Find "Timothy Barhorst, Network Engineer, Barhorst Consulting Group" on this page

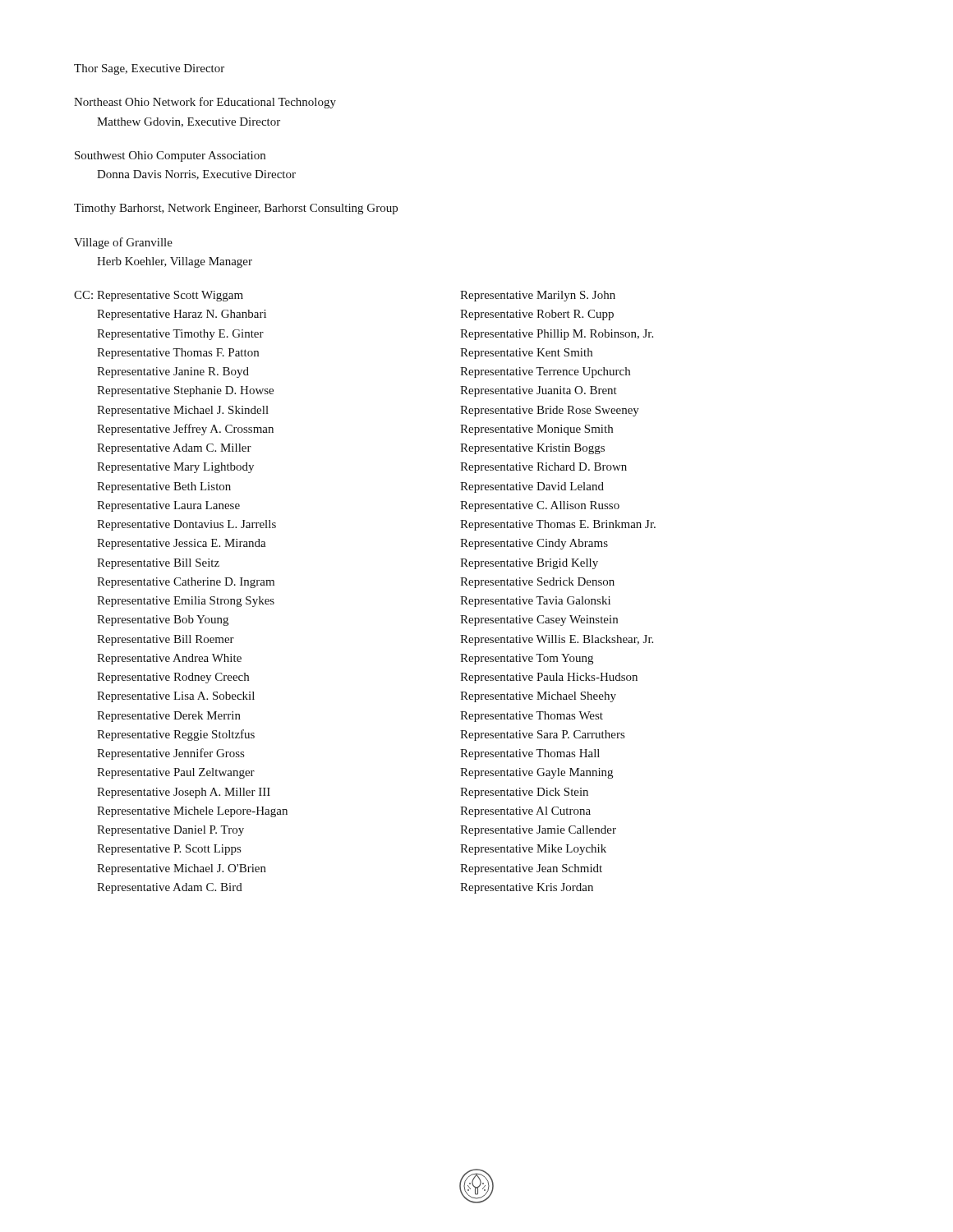(x=236, y=208)
